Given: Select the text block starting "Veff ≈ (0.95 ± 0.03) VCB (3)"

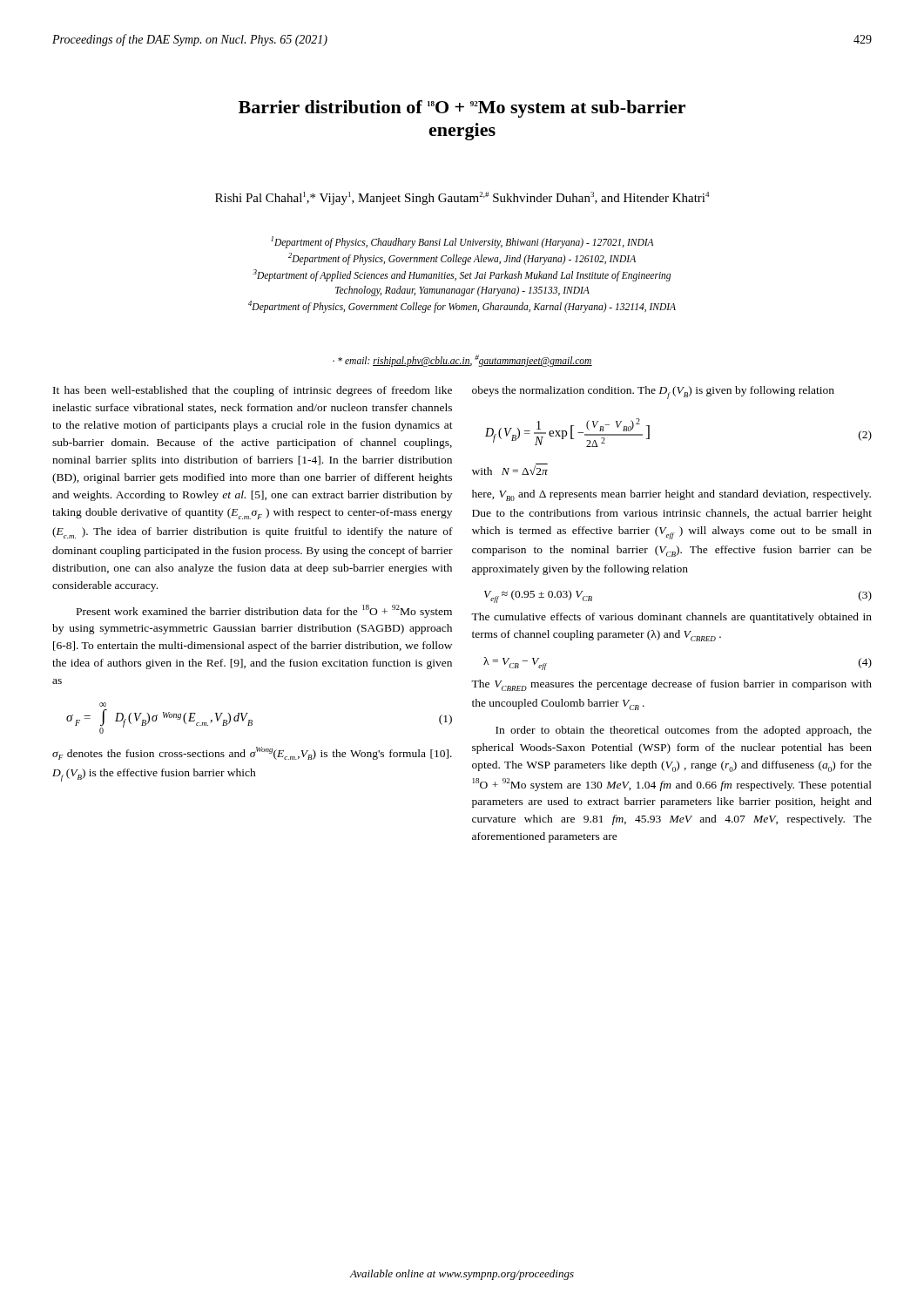Looking at the screenshot, I should click(541, 596).
